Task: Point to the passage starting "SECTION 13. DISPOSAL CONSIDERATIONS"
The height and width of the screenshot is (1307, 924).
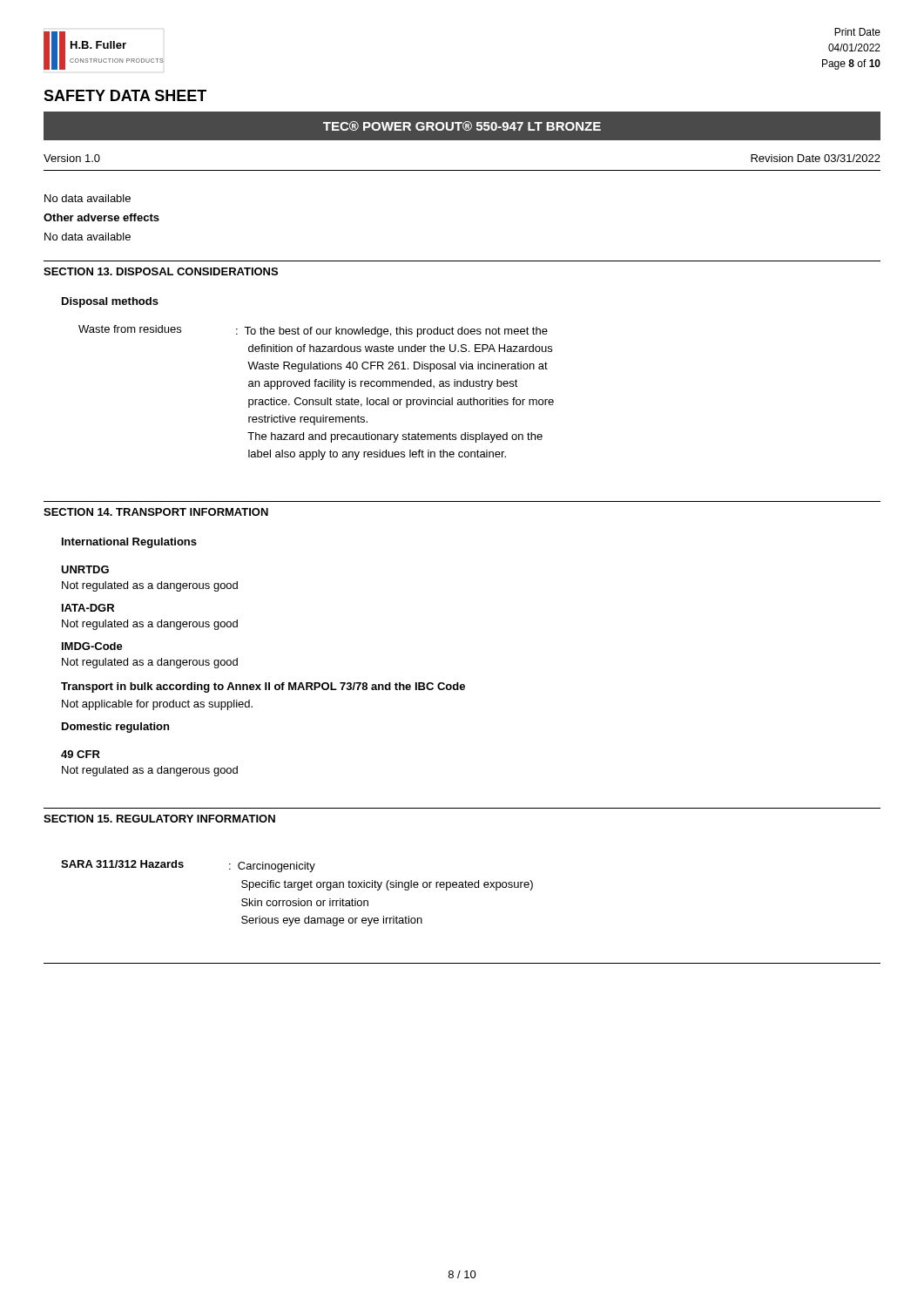Action: pyautogui.click(x=161, y=271)
